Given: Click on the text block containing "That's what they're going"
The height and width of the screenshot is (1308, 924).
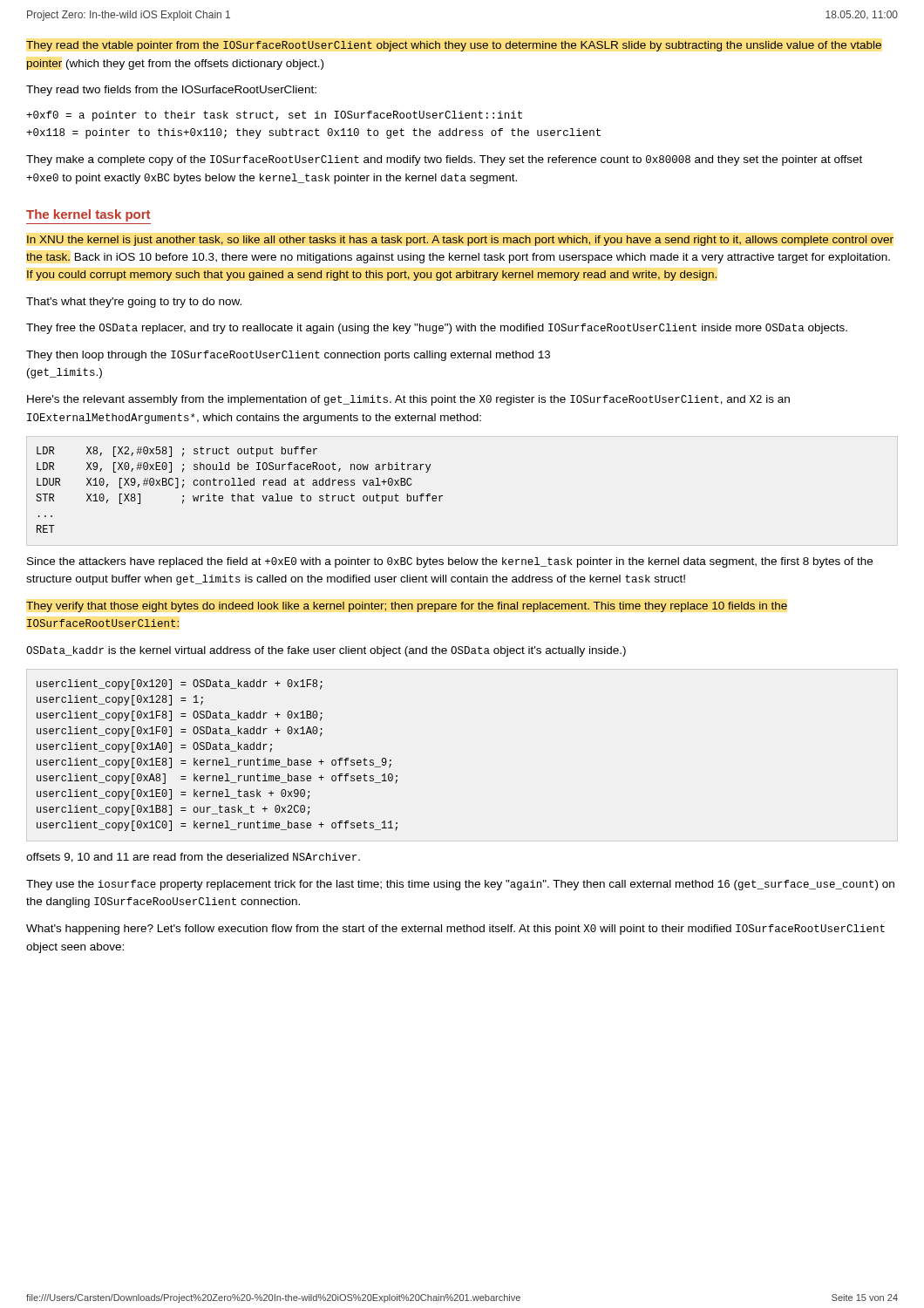Looking at the screenshot, I should click(134, 303).
